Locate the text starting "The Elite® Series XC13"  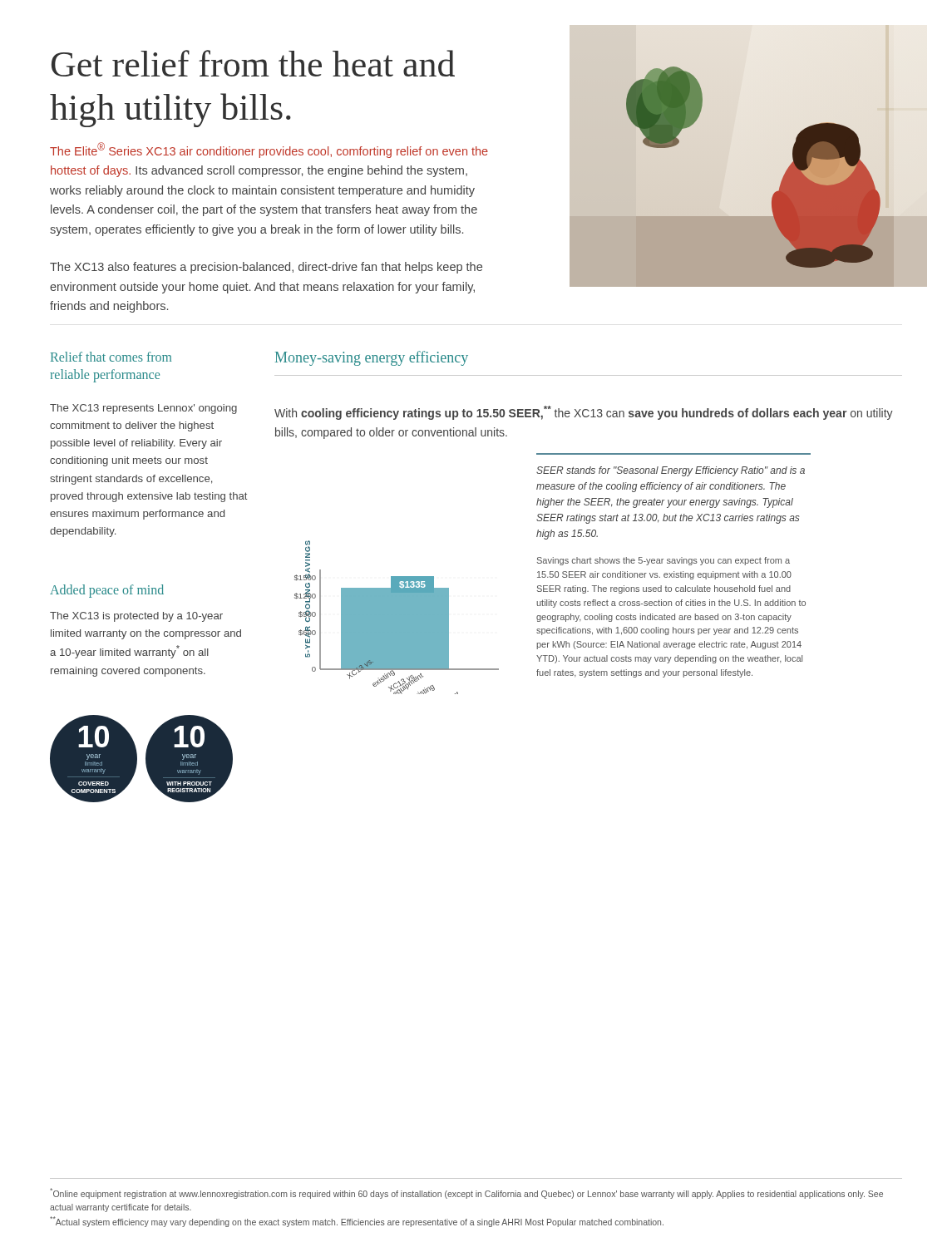(x=270, y=228)
